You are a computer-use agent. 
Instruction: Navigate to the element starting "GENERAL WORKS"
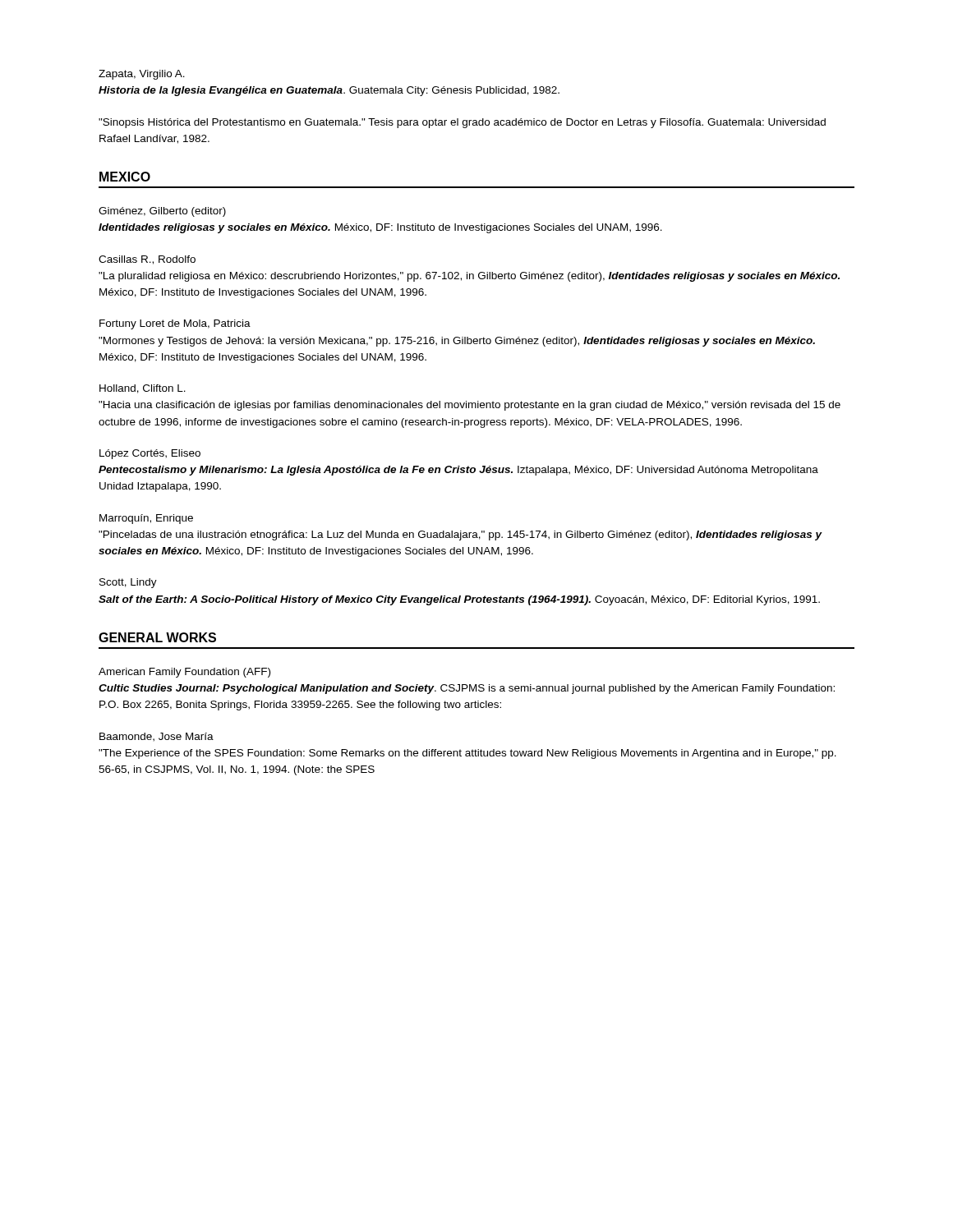158,638
